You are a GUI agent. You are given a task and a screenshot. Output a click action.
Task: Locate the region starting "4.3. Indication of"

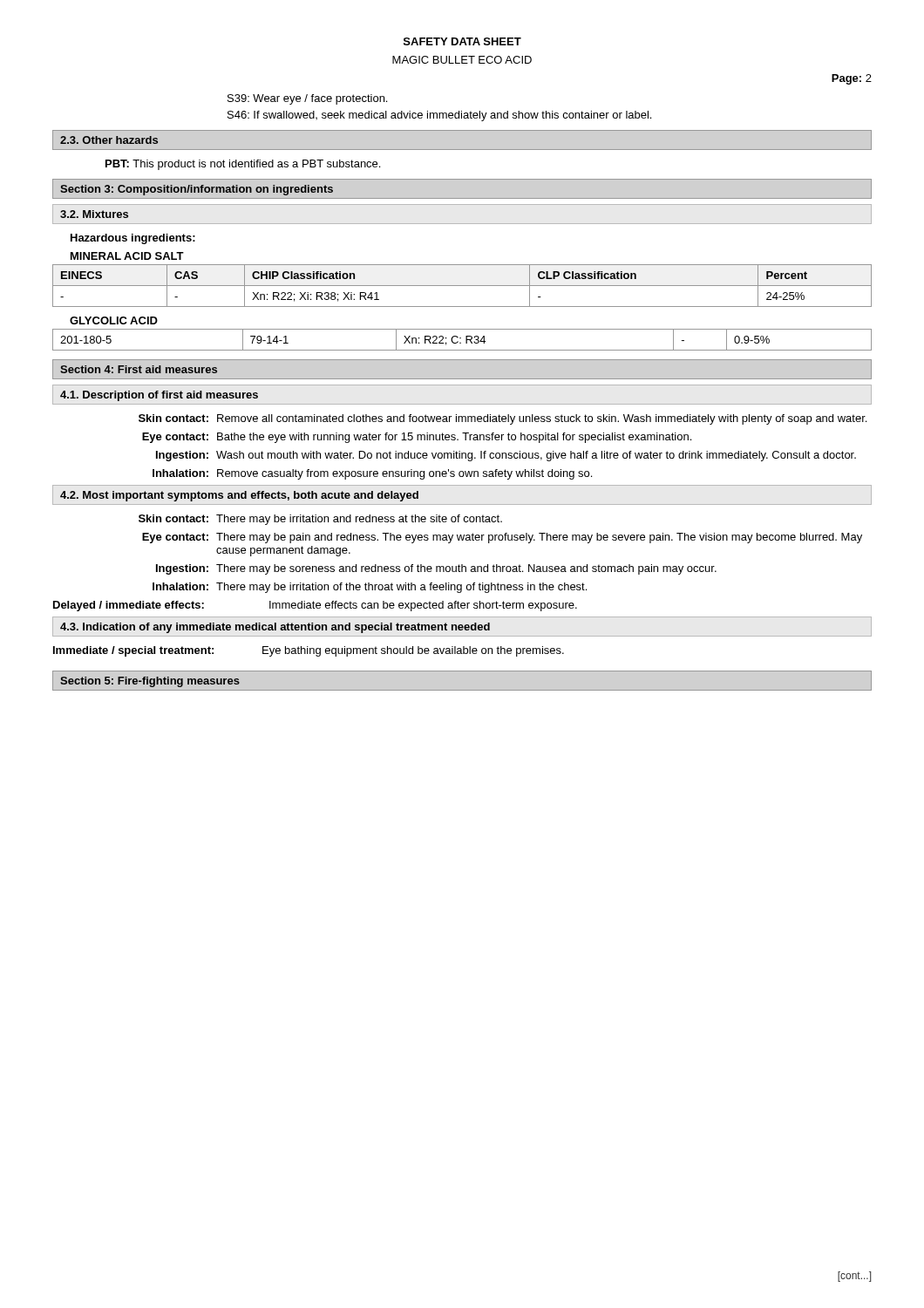click(275, 627)
